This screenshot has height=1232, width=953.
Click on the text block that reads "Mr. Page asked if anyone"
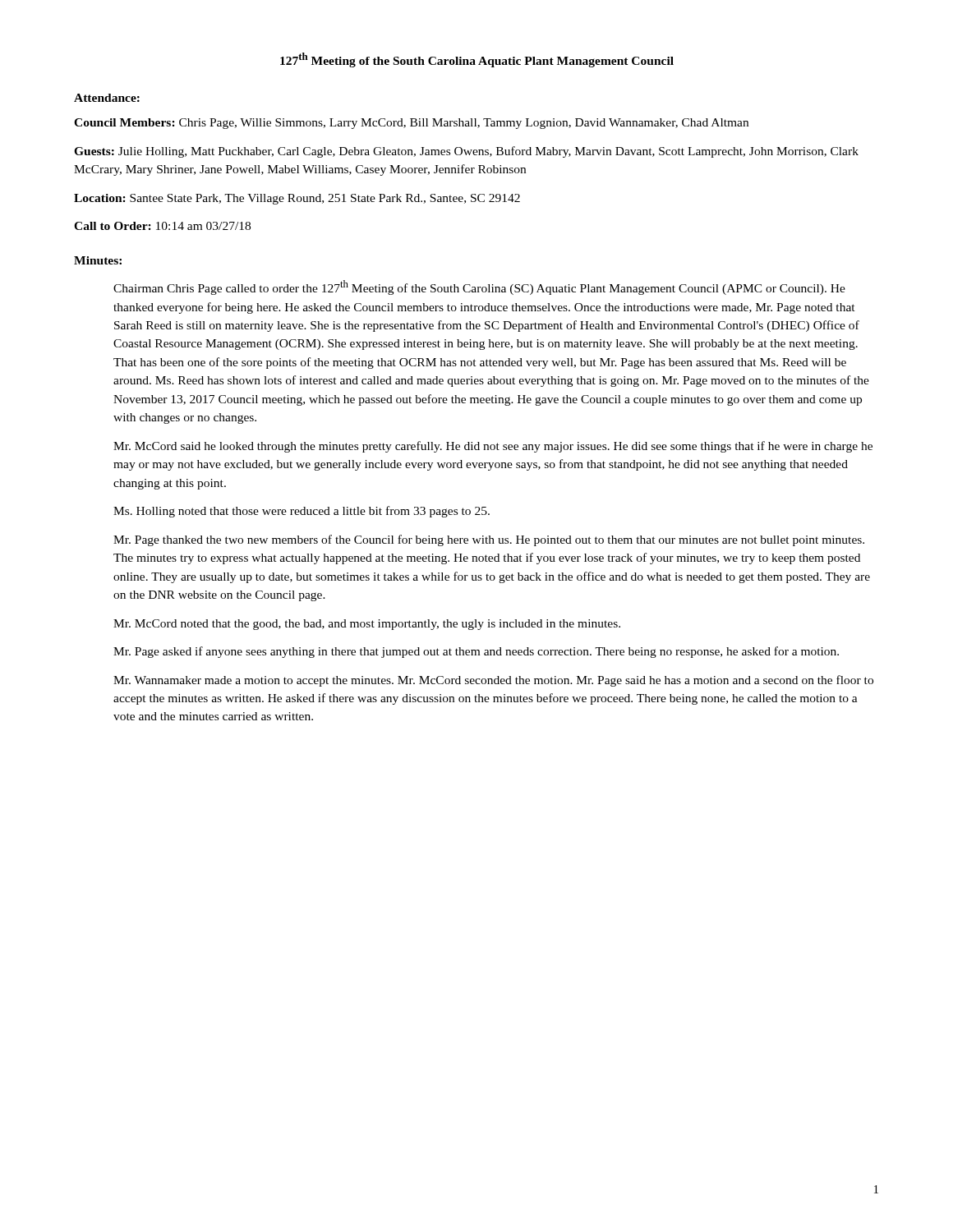(x=477, y=651)
